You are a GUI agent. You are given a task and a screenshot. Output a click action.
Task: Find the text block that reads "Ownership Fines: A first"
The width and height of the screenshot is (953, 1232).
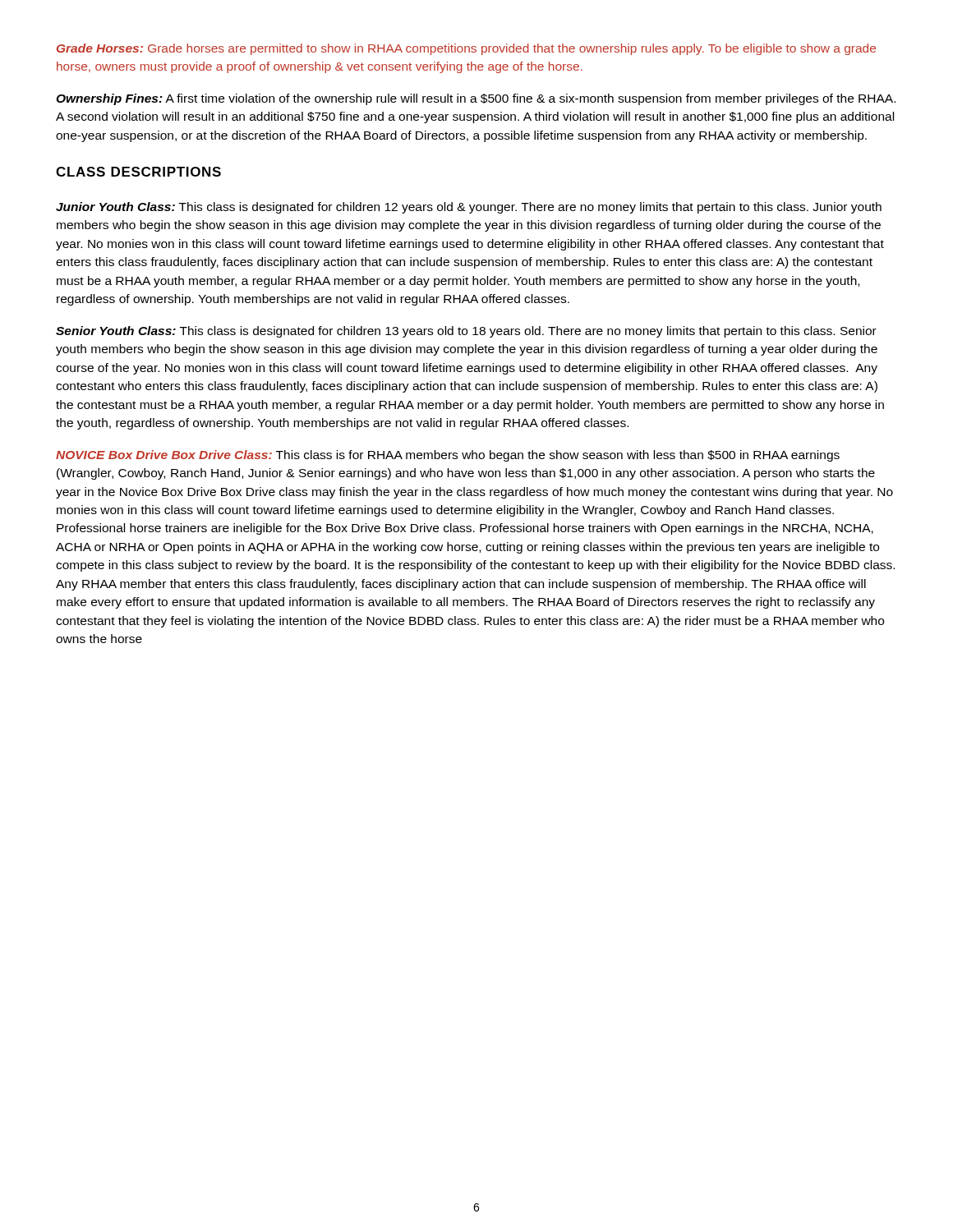pyautogui.click(x=476, y=117)
